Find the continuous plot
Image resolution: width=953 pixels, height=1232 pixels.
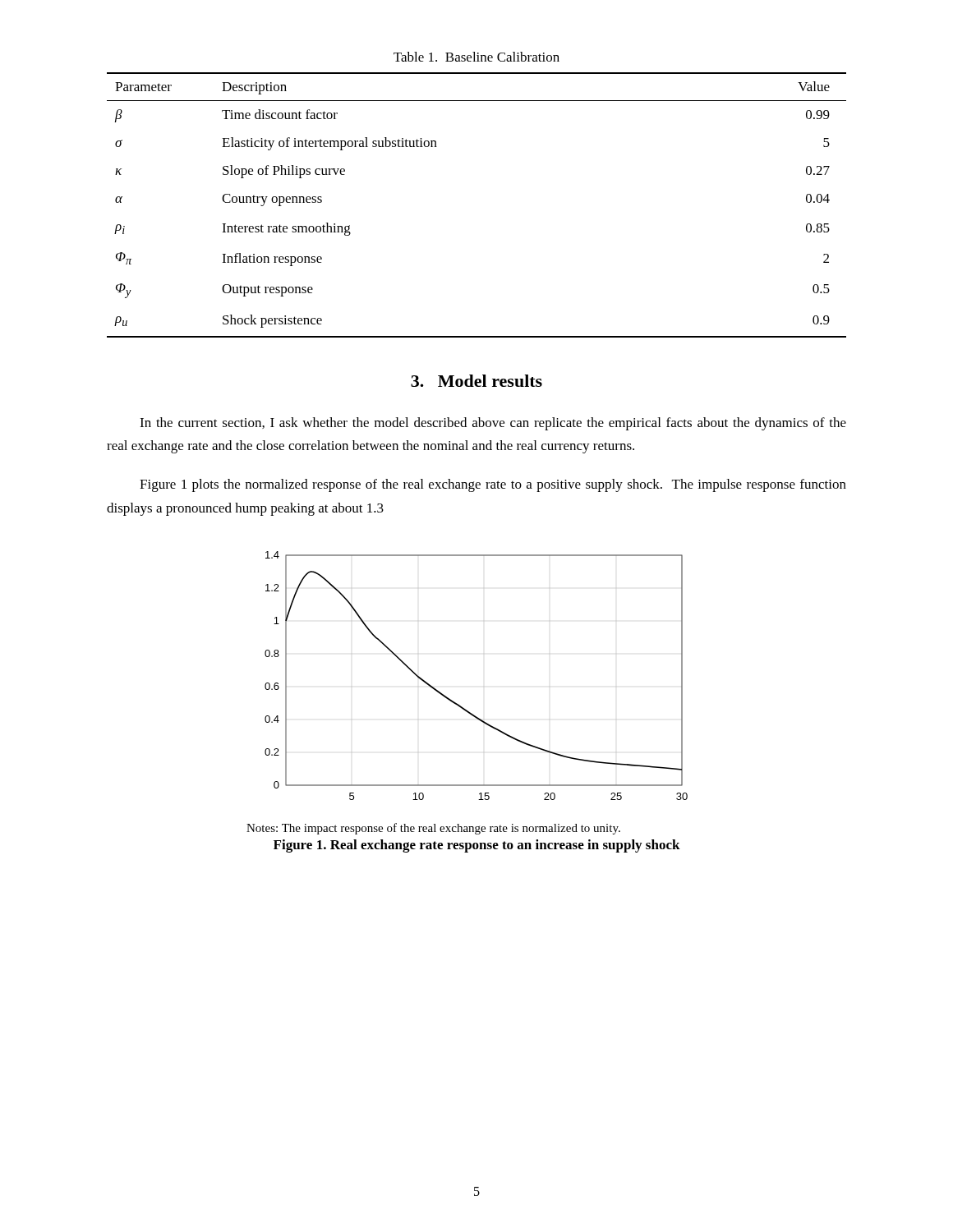tap(476, 700)
